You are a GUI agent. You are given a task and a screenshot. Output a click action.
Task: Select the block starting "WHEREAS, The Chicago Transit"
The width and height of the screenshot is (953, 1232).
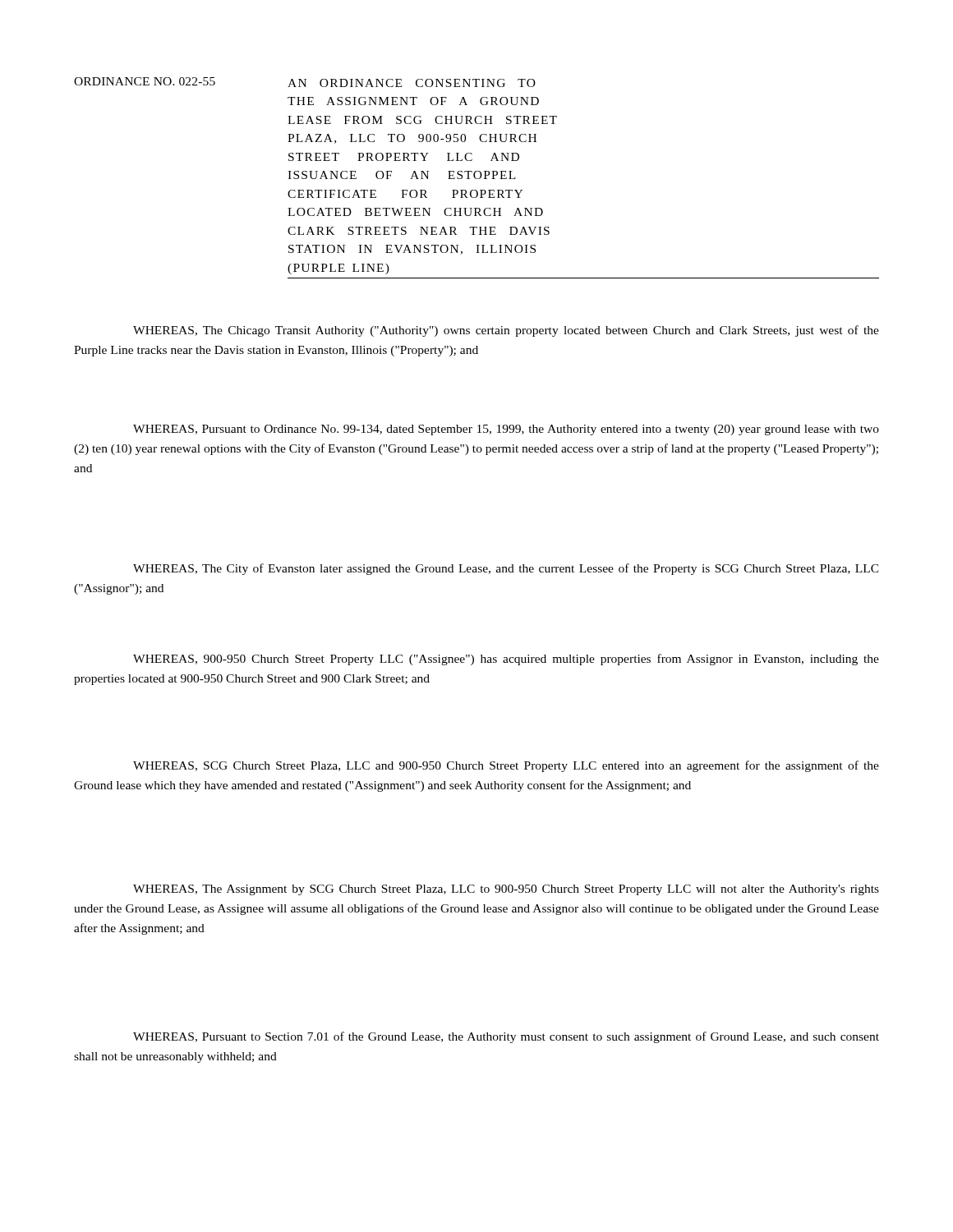tap(476, 340)
